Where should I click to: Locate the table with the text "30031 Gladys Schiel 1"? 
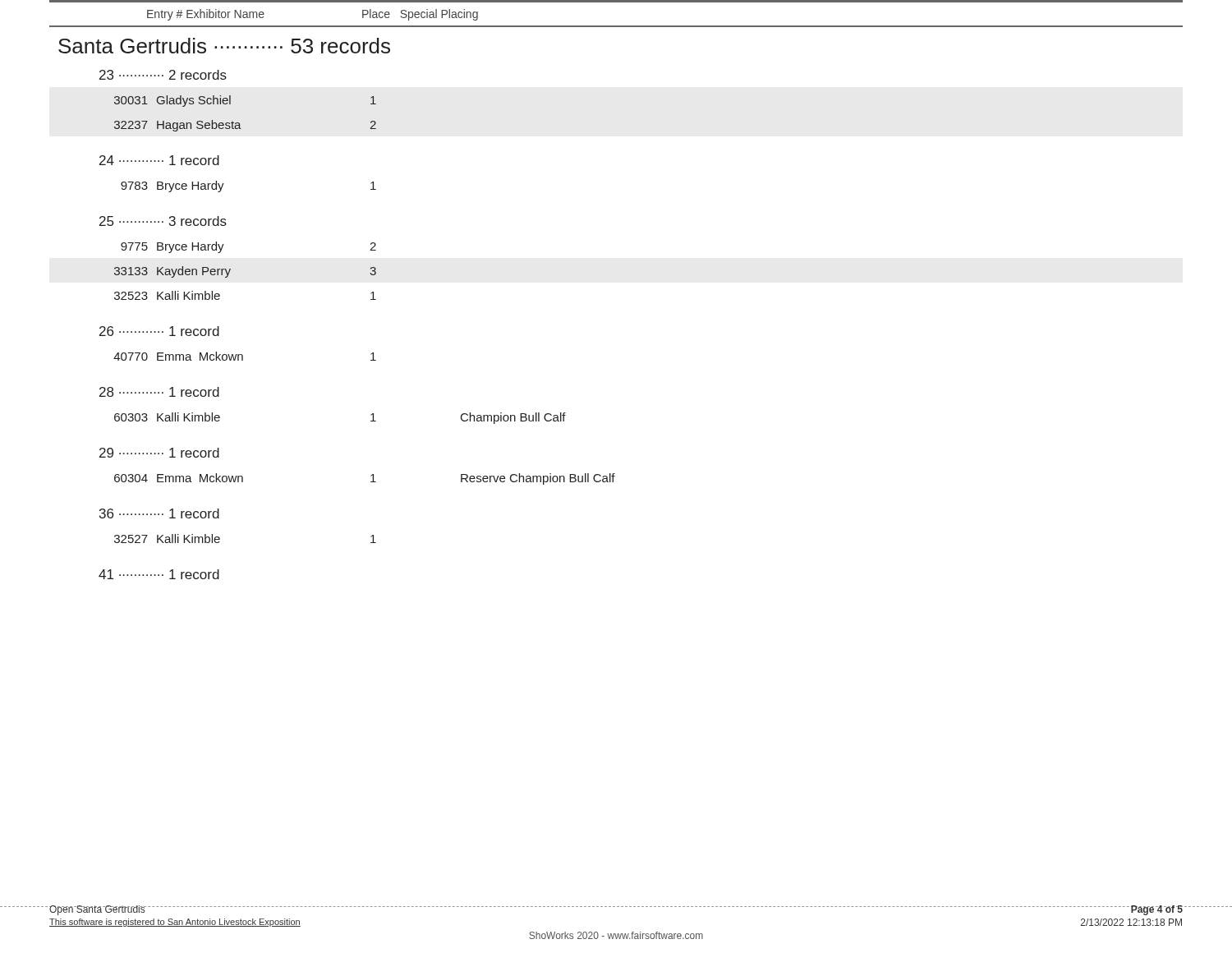pos(616,112)
